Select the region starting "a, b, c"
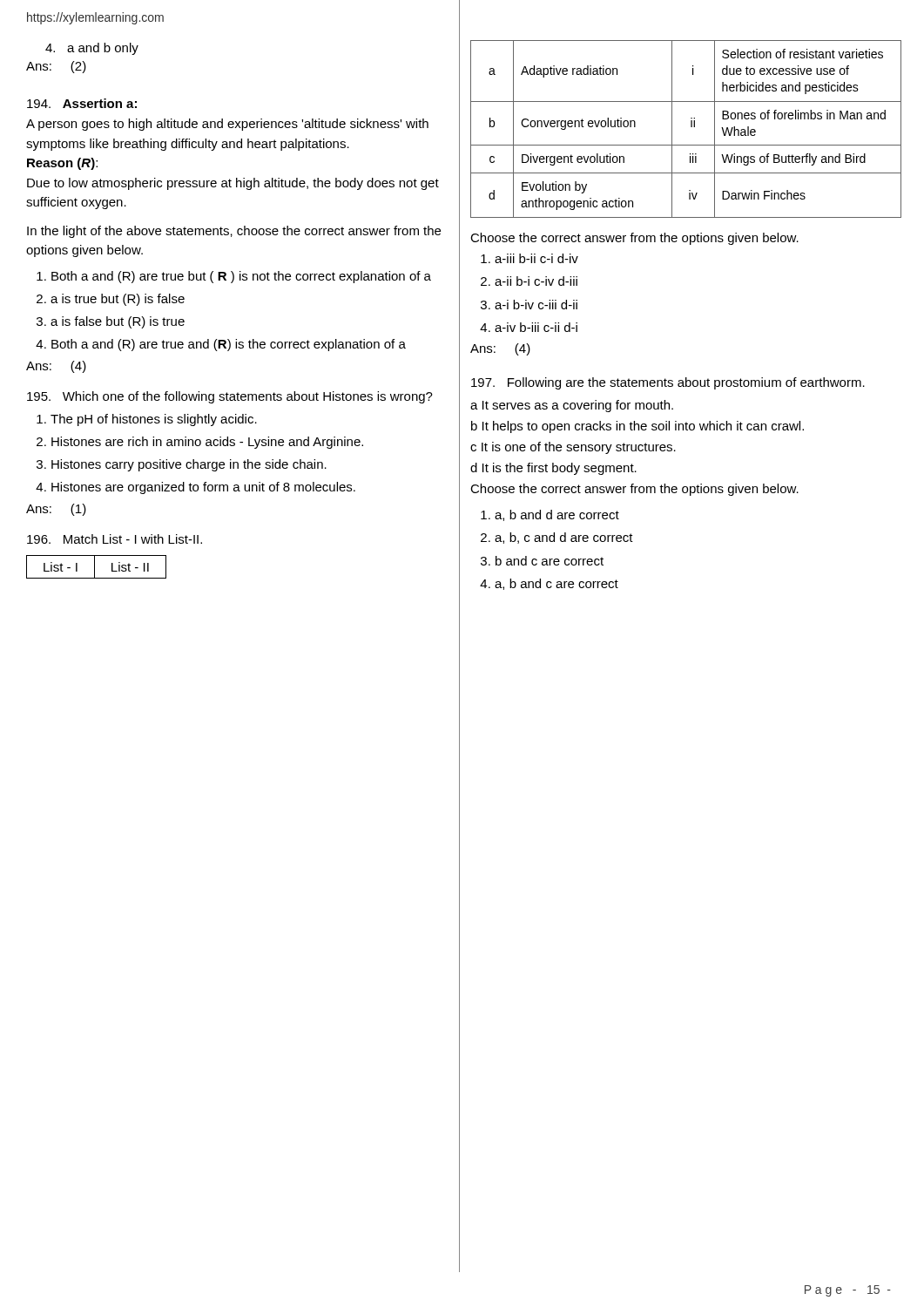 click(564, 538)
